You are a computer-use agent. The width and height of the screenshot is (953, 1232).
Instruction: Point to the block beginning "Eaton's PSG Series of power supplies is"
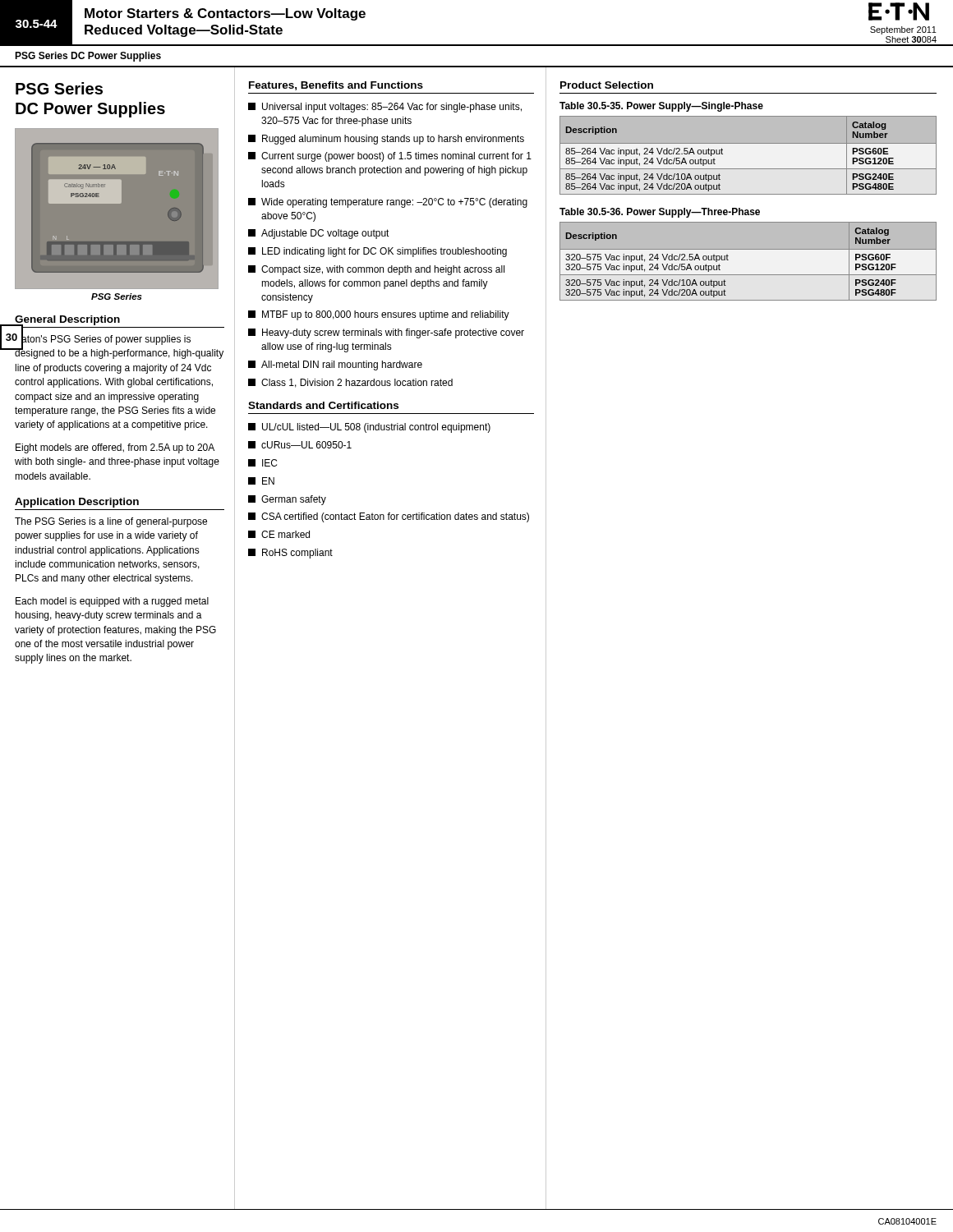(x=119, y=382)
